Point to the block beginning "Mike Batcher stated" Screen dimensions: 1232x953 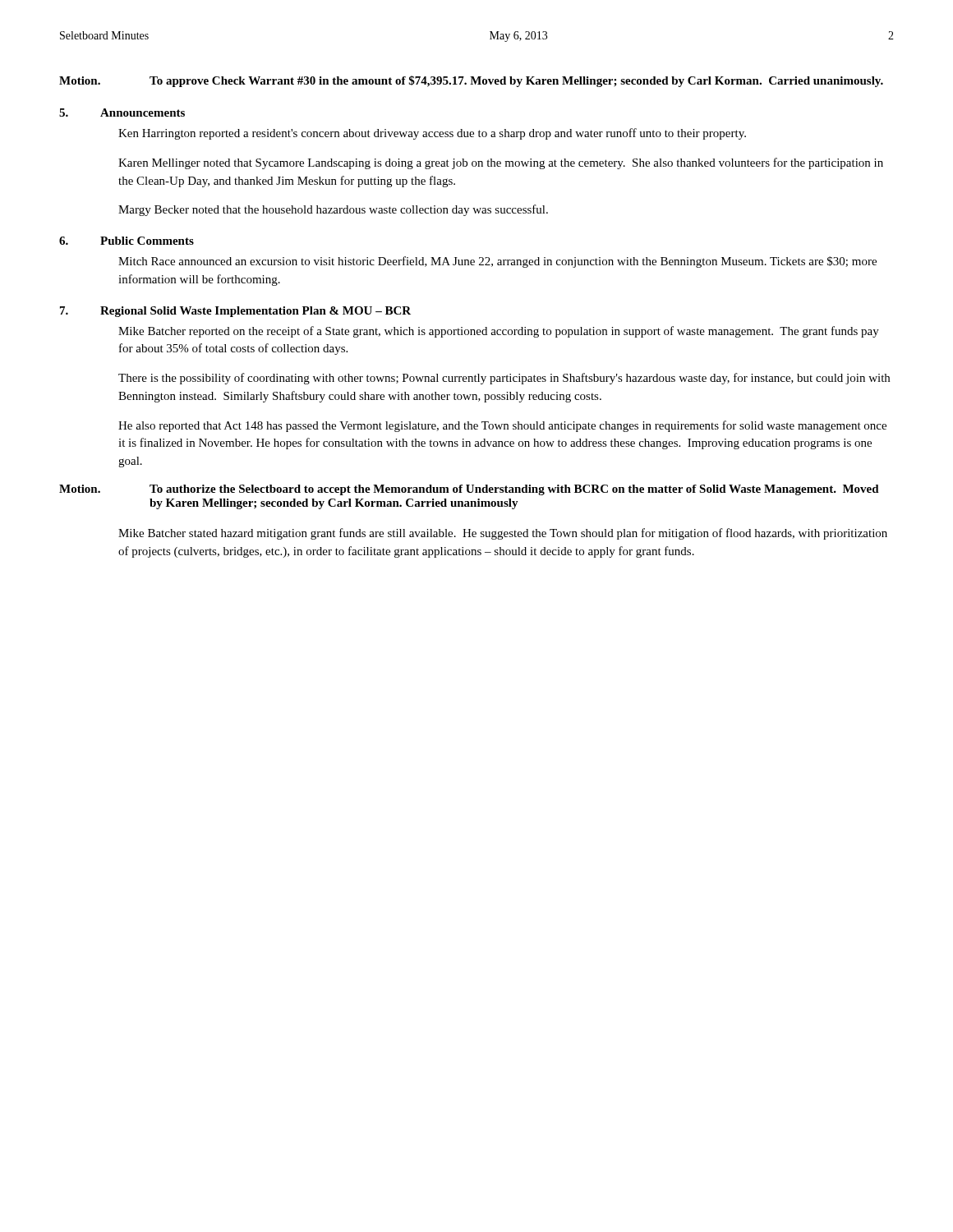503,542
